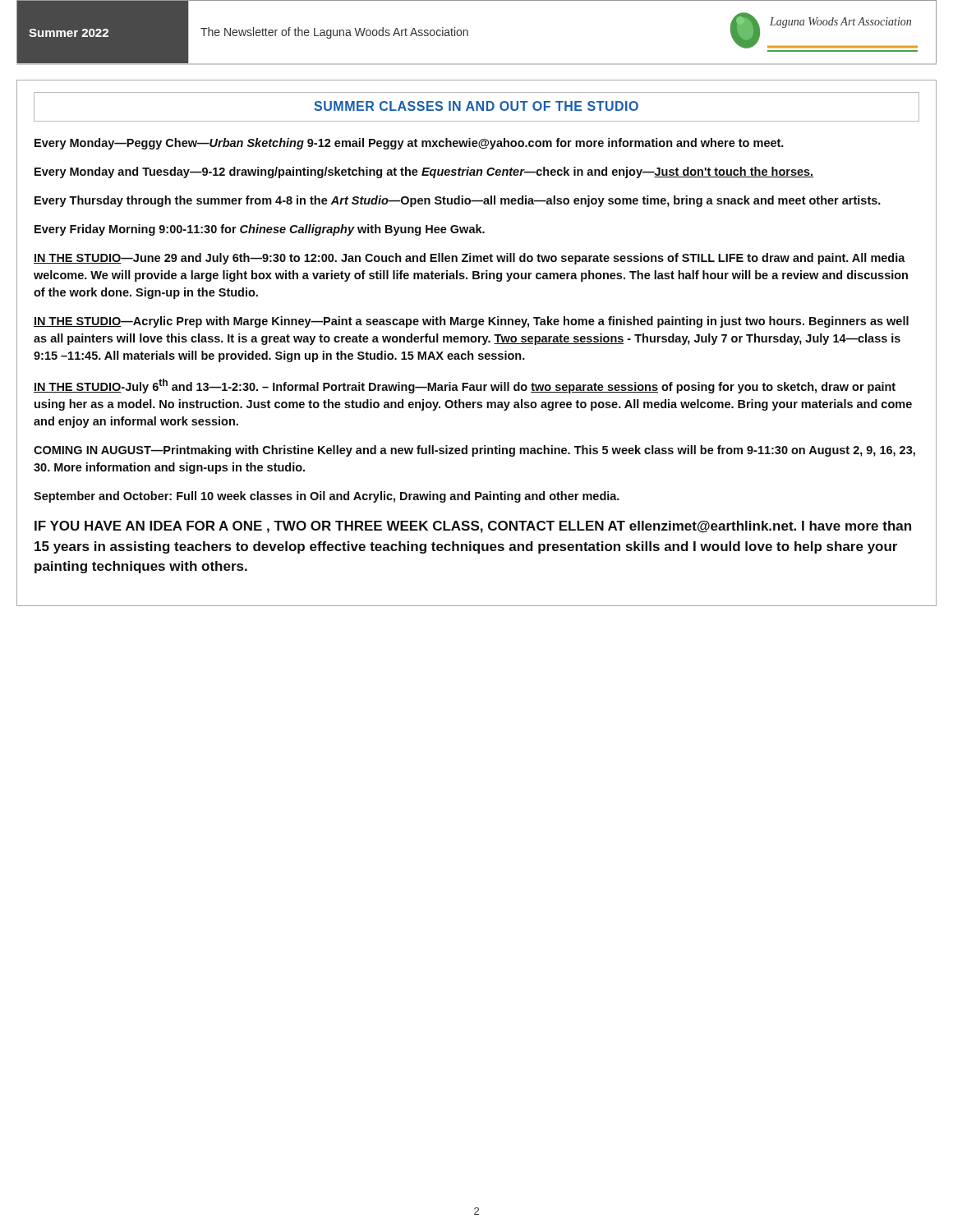The width and height of the screenshot is (953, 1232).
Task: Locate the text block that says "Every Thursday through the summer from 4-8 in"
Action: click(457, 200)
